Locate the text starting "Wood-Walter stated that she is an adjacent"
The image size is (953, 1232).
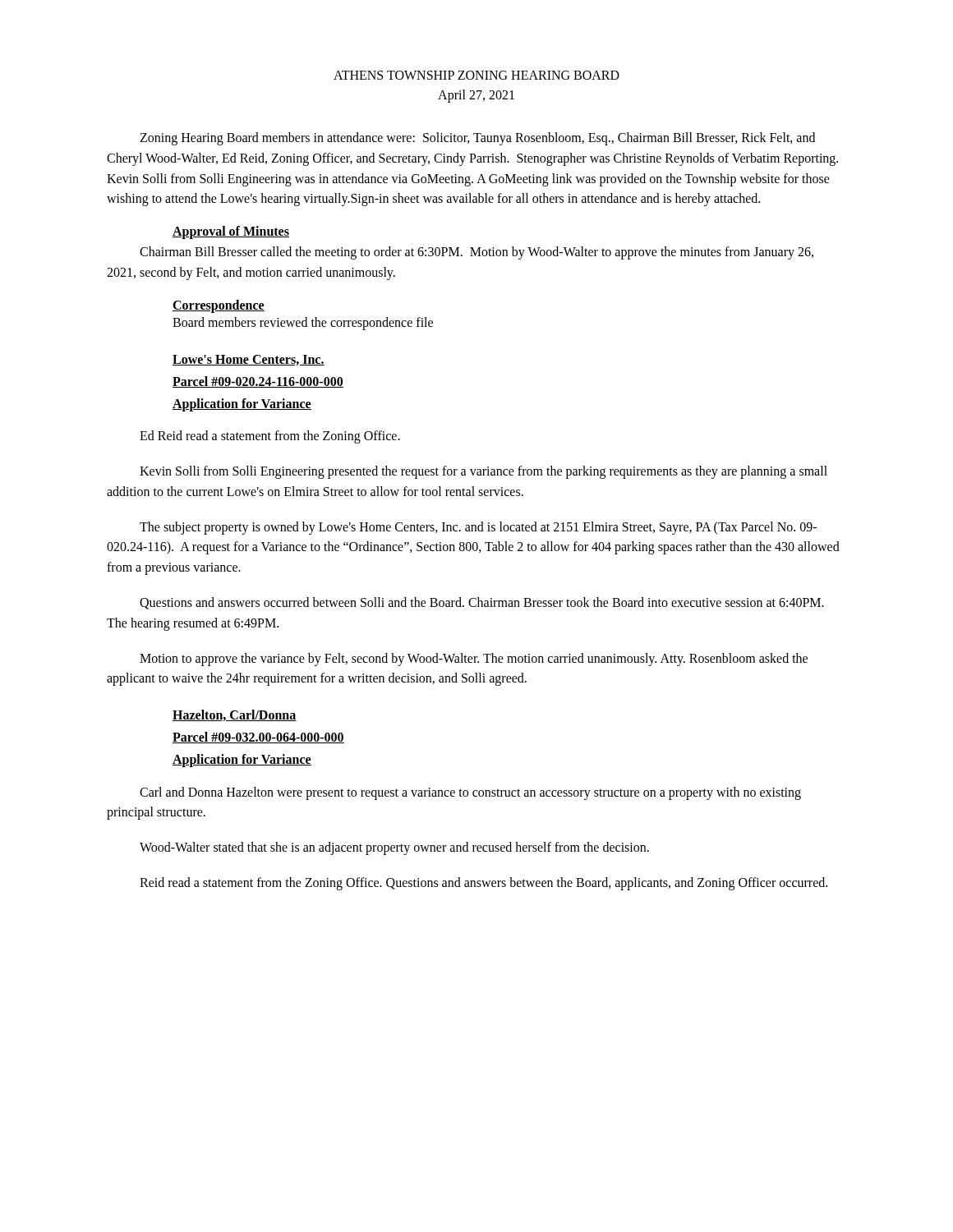coord(476,848)
